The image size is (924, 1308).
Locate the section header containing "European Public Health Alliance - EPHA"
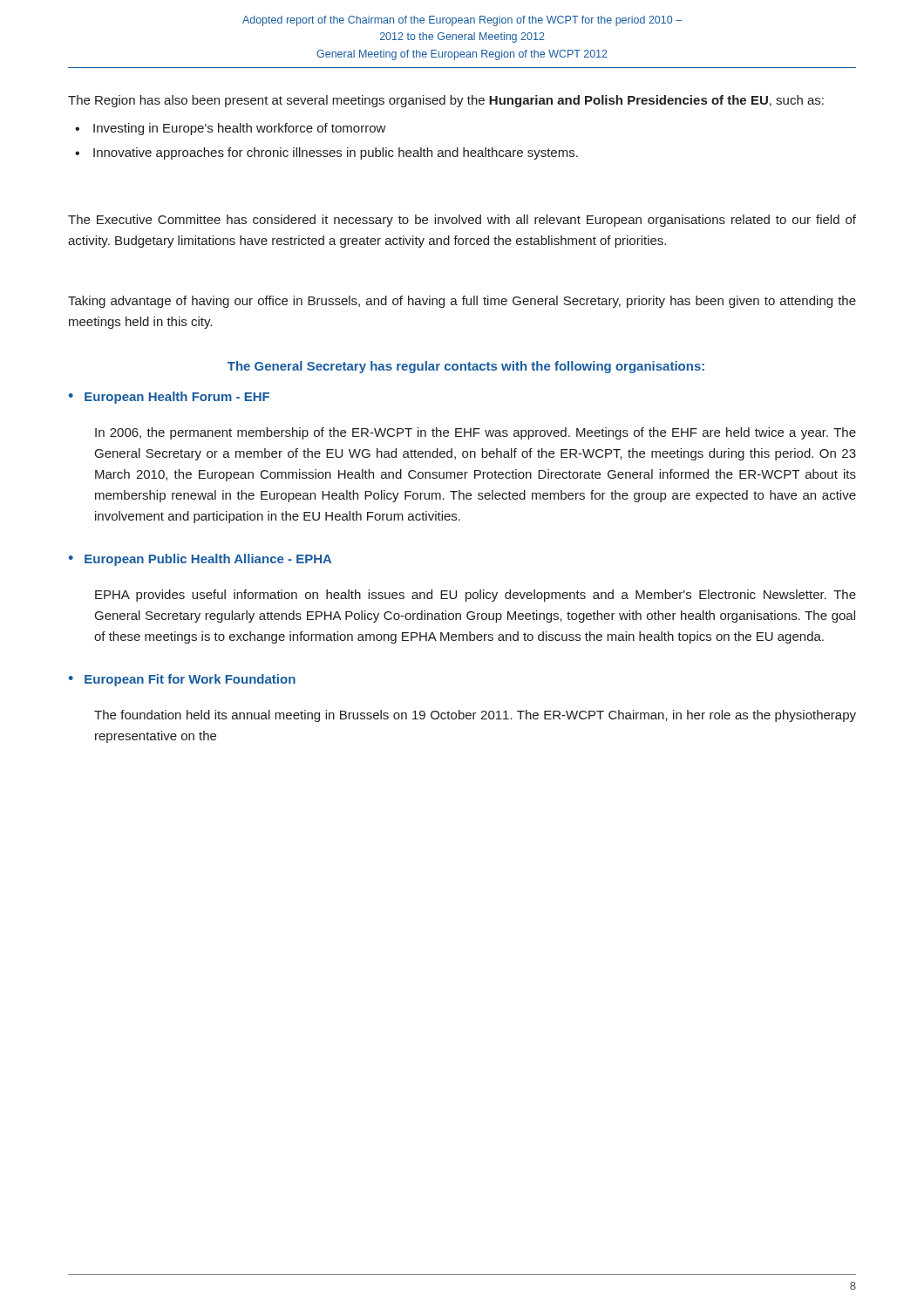208,559
